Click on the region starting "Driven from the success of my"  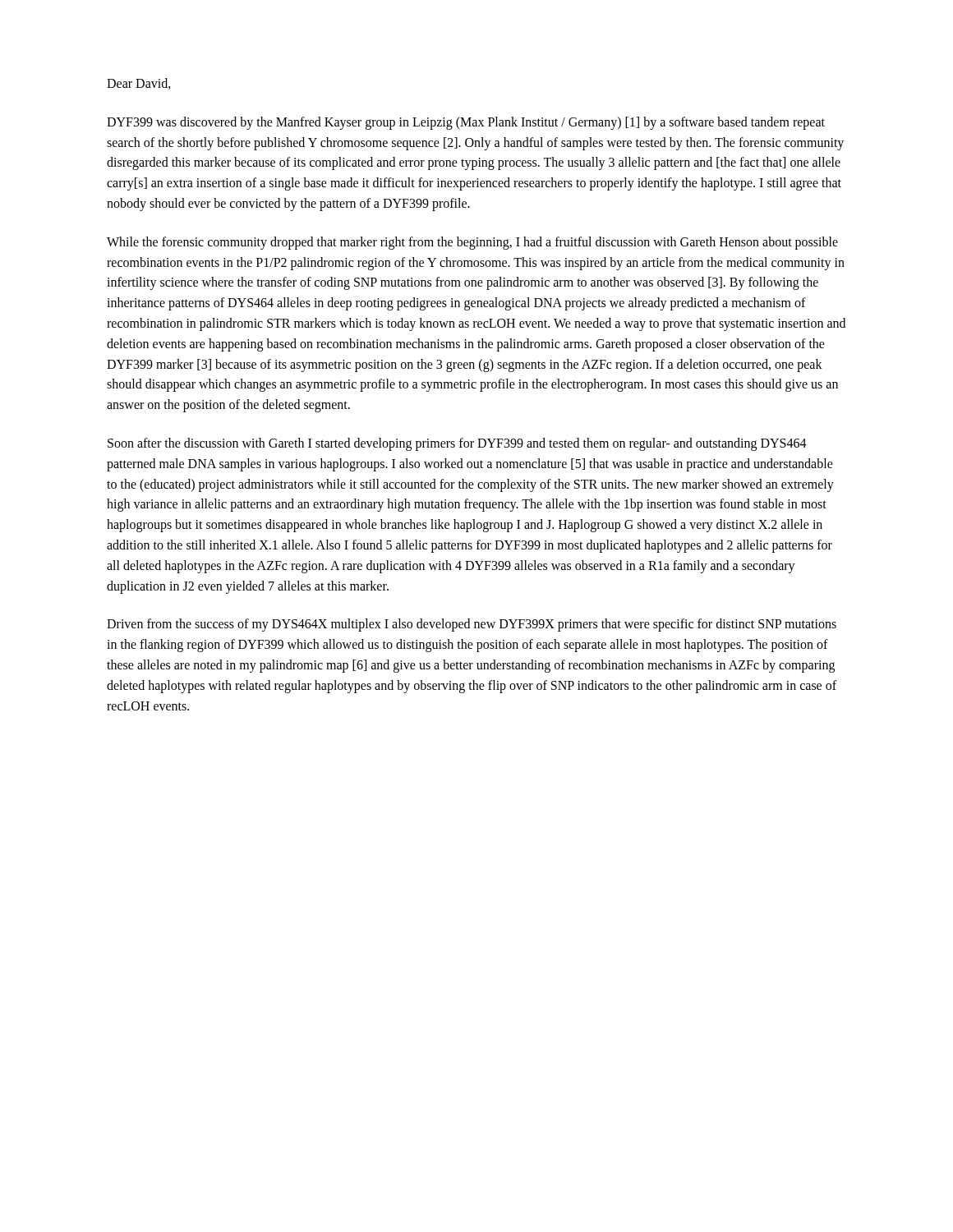[472, 665]
